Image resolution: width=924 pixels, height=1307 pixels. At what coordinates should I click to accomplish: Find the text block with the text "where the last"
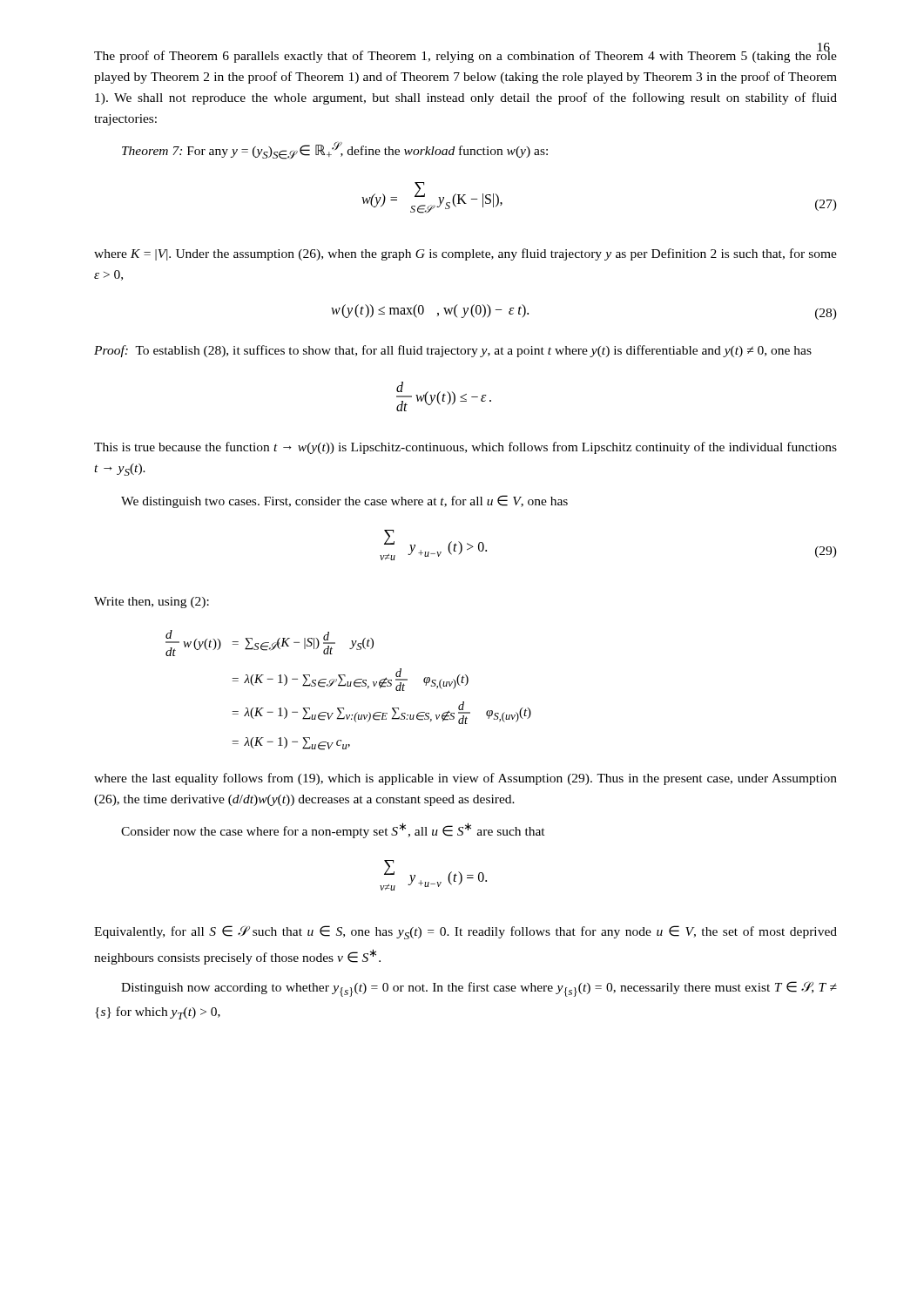pos(465,789)
